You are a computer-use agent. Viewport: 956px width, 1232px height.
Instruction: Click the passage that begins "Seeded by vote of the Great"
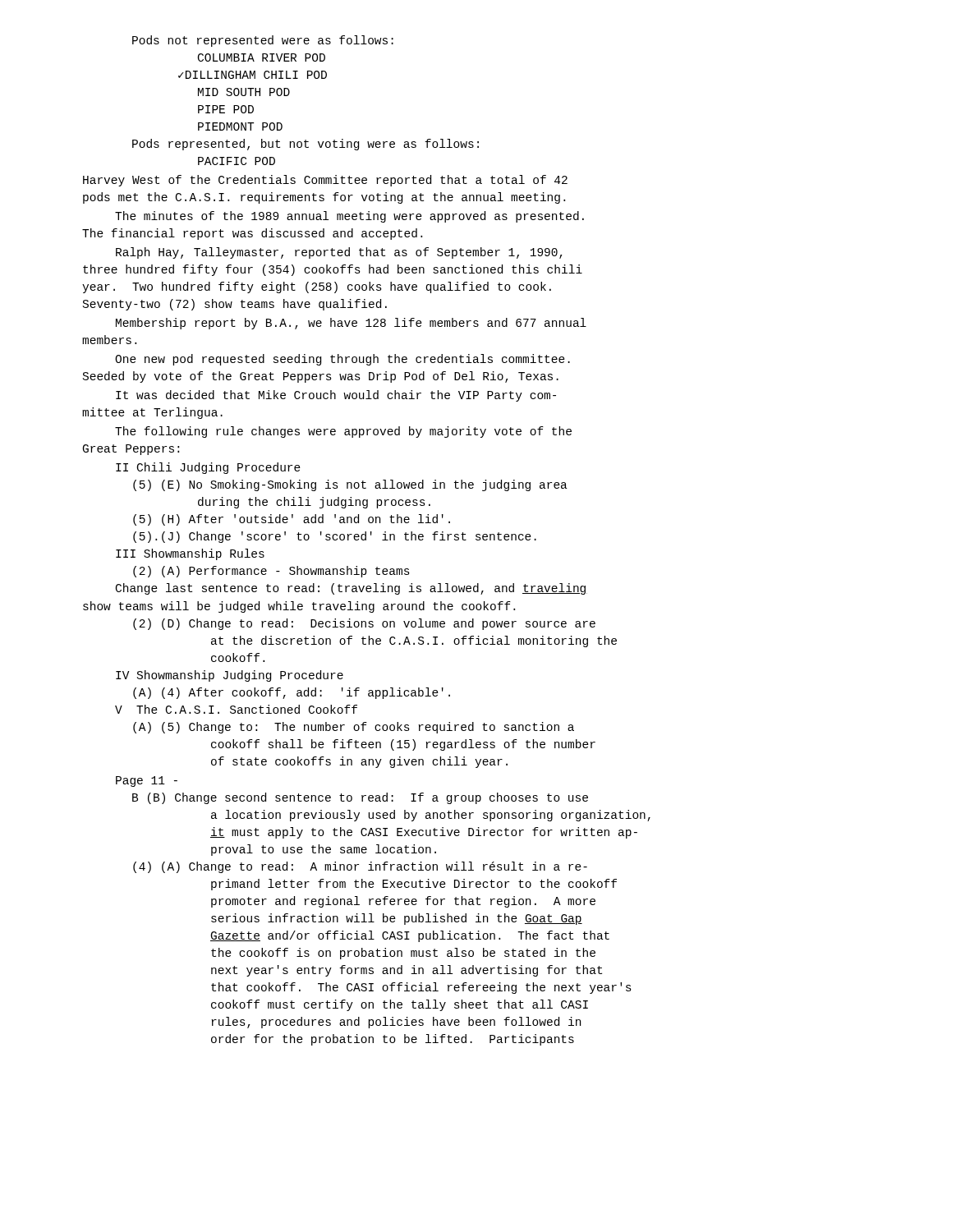click(322, 377)
